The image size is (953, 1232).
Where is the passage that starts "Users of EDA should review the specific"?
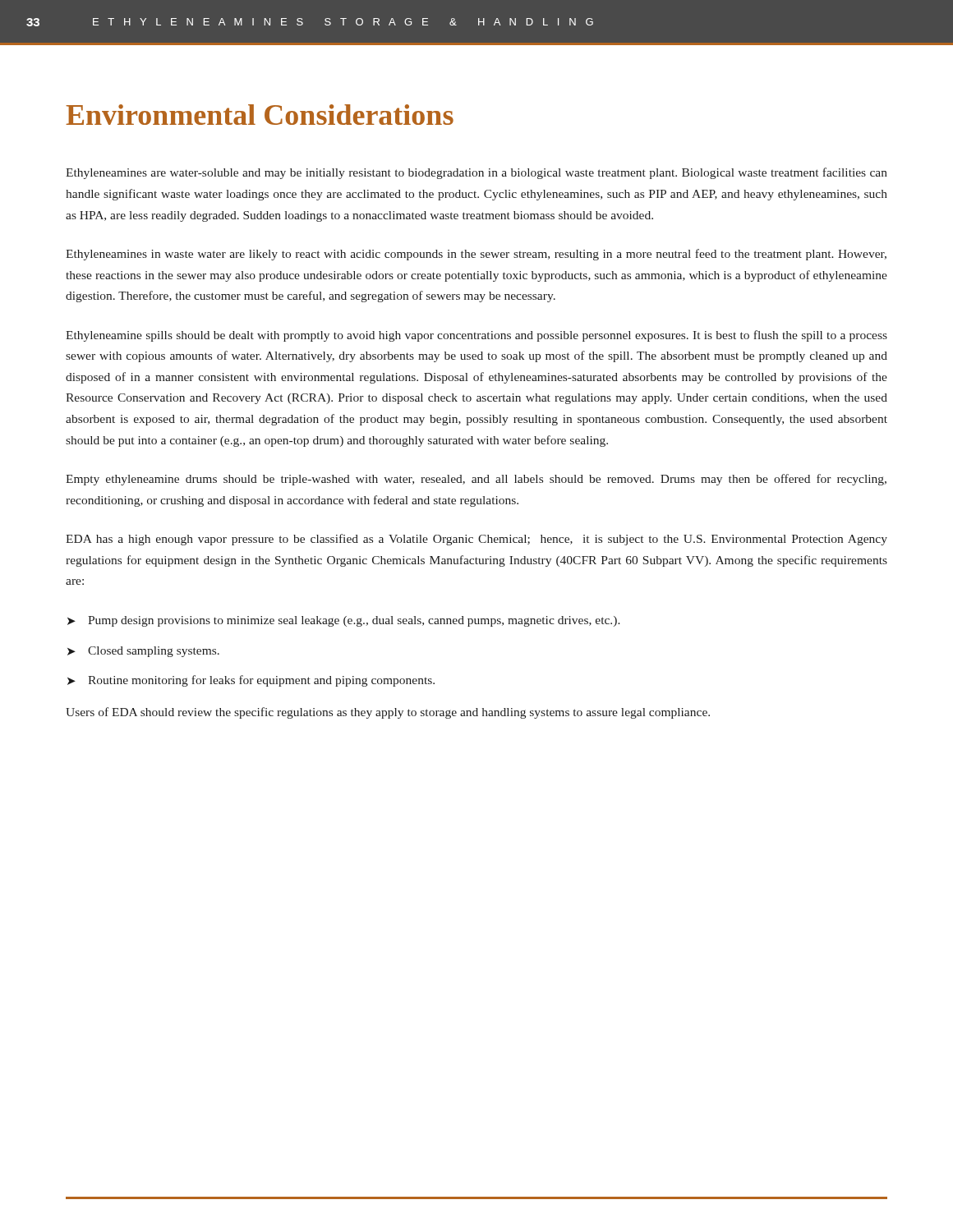click(x=388, y=712)
